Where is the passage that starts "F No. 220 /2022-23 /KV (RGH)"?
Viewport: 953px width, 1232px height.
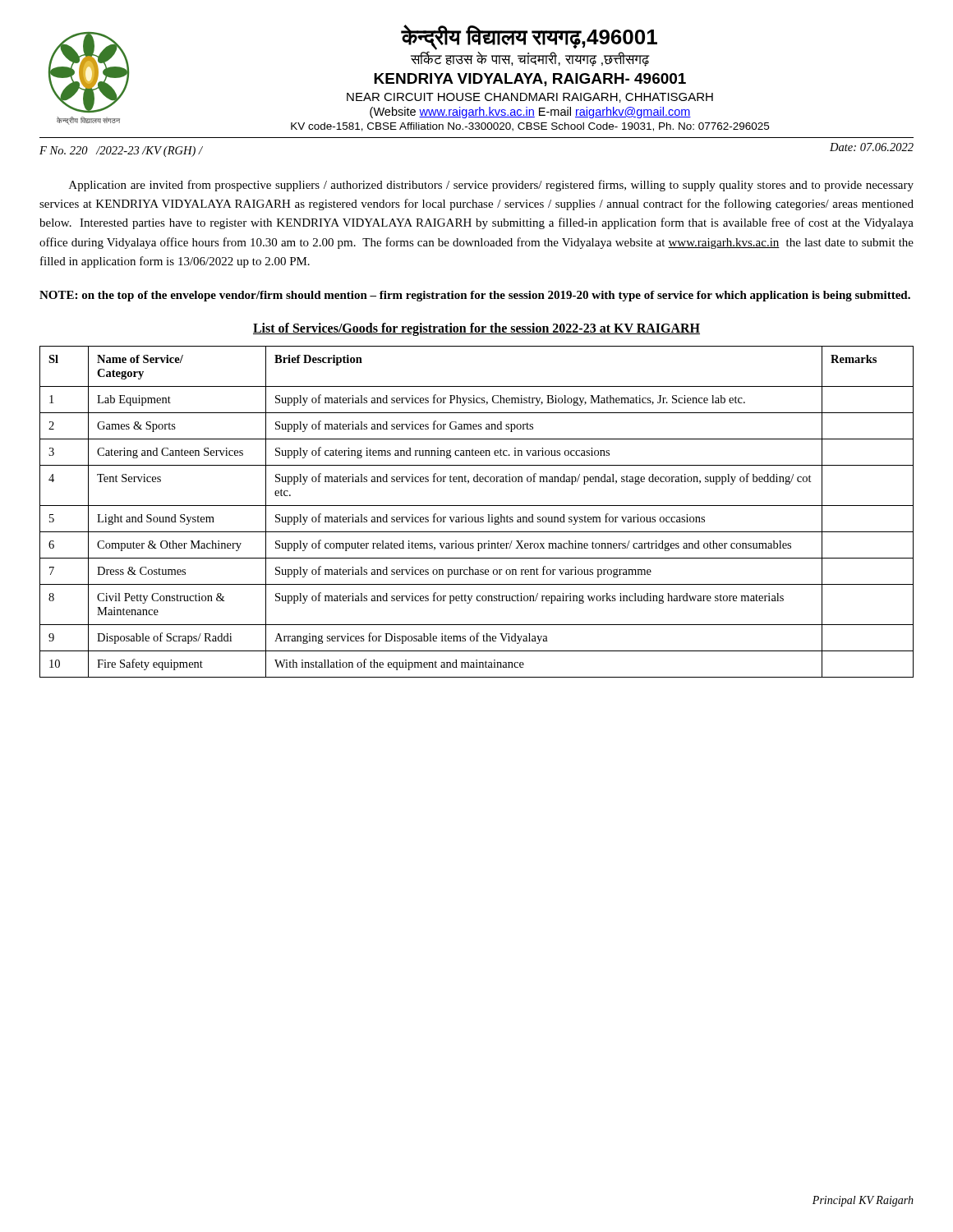point(476,149)
